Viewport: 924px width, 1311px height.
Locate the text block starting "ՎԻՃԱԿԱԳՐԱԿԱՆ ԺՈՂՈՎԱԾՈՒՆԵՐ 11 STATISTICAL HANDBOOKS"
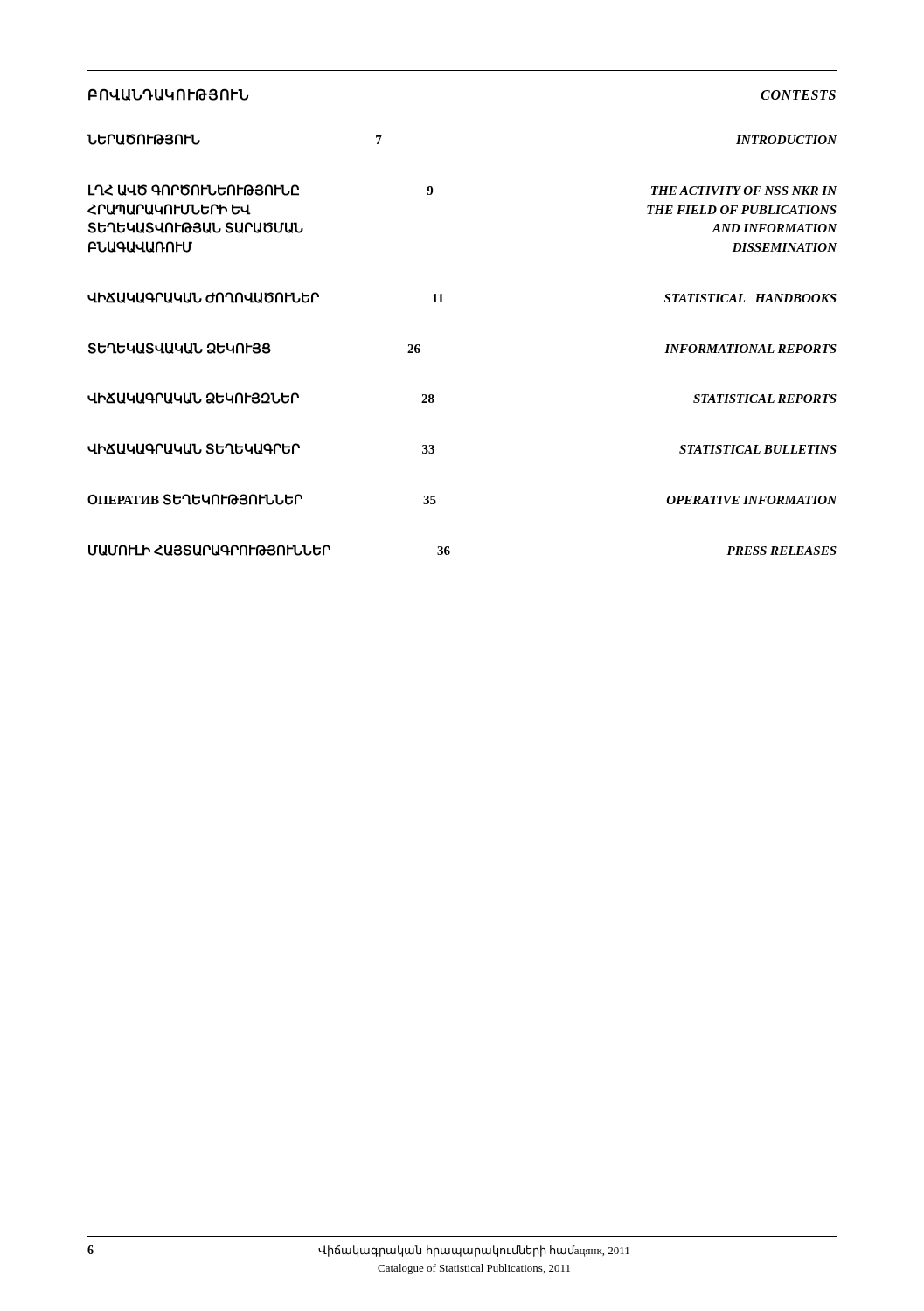(194, 298)
